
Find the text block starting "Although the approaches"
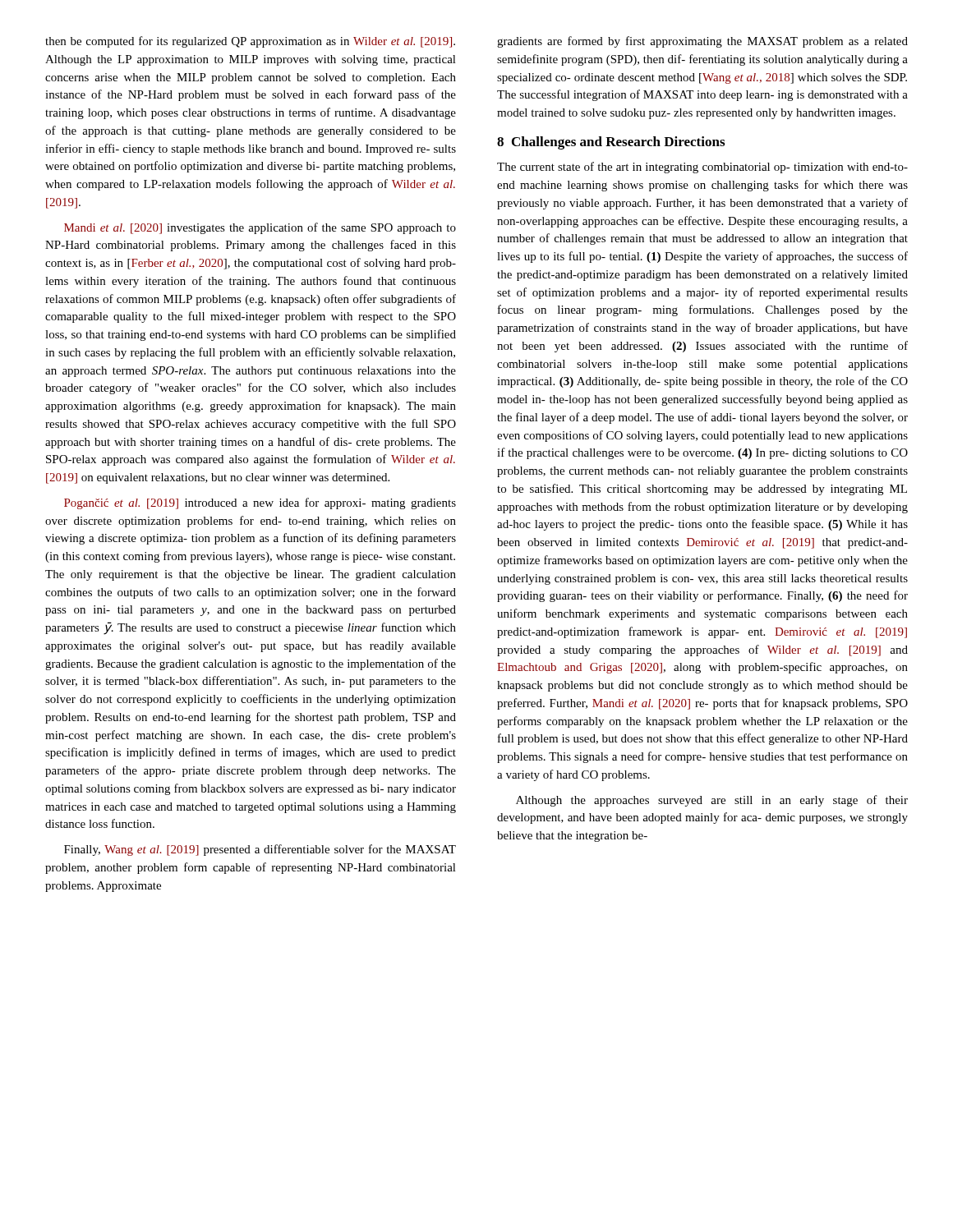[x=702, y=818]
